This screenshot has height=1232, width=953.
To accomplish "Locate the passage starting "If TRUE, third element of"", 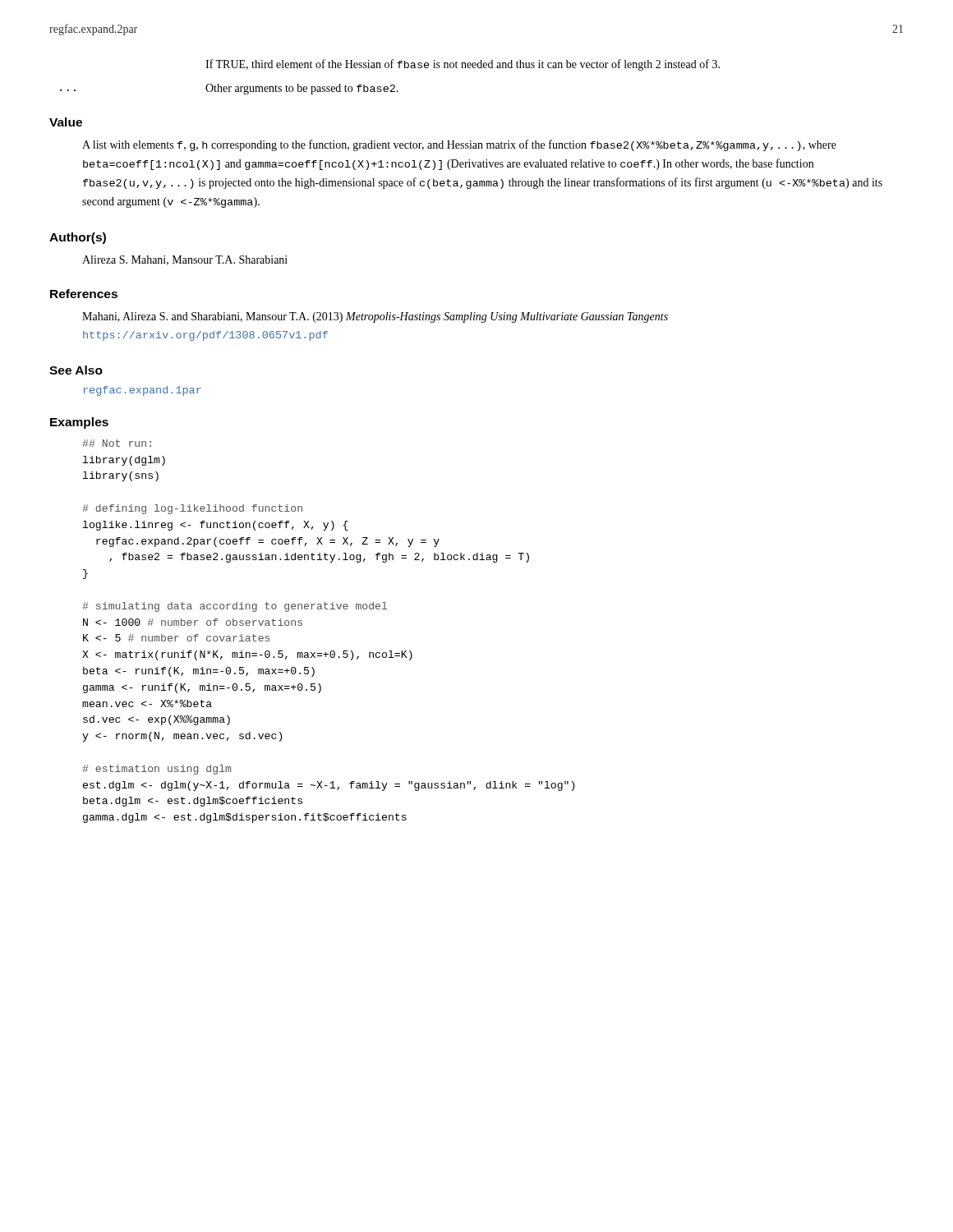I will click(x=550, y=77).
